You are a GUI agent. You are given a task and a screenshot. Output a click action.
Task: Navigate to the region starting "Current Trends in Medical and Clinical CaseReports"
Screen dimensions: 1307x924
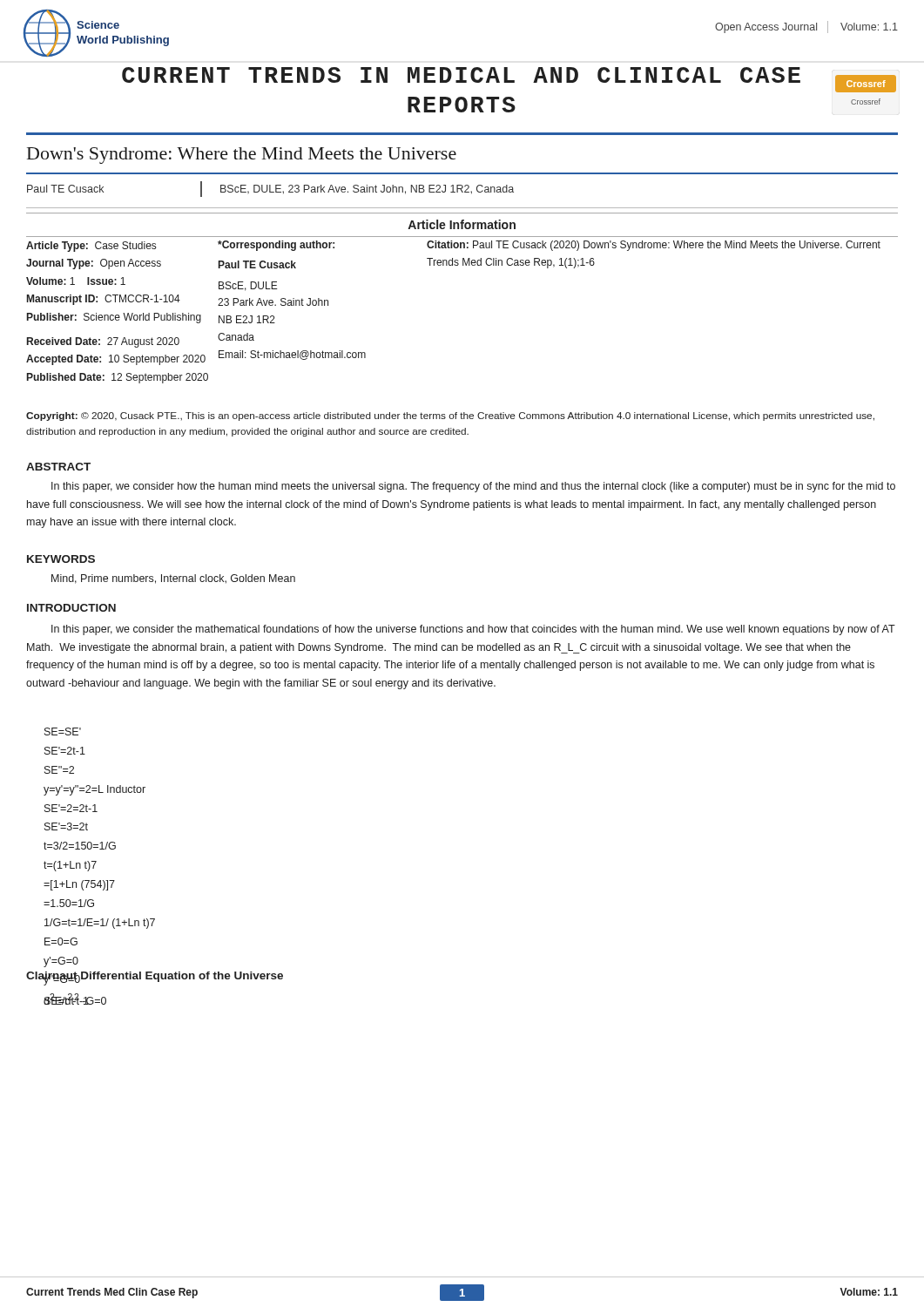point(462,91)
